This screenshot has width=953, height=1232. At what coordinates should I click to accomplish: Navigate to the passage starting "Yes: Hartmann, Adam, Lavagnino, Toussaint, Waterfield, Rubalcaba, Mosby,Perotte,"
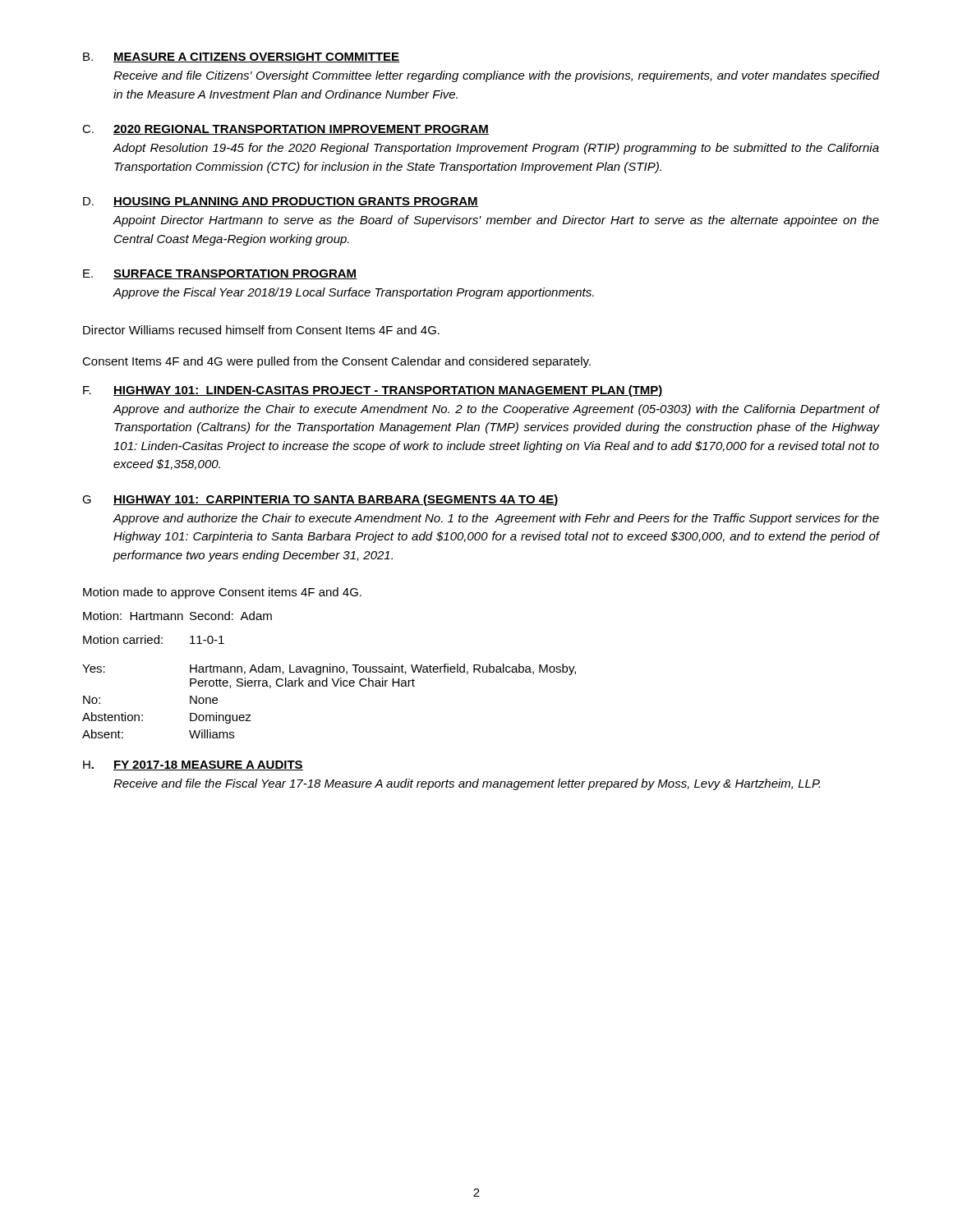[x=329, y=669]
